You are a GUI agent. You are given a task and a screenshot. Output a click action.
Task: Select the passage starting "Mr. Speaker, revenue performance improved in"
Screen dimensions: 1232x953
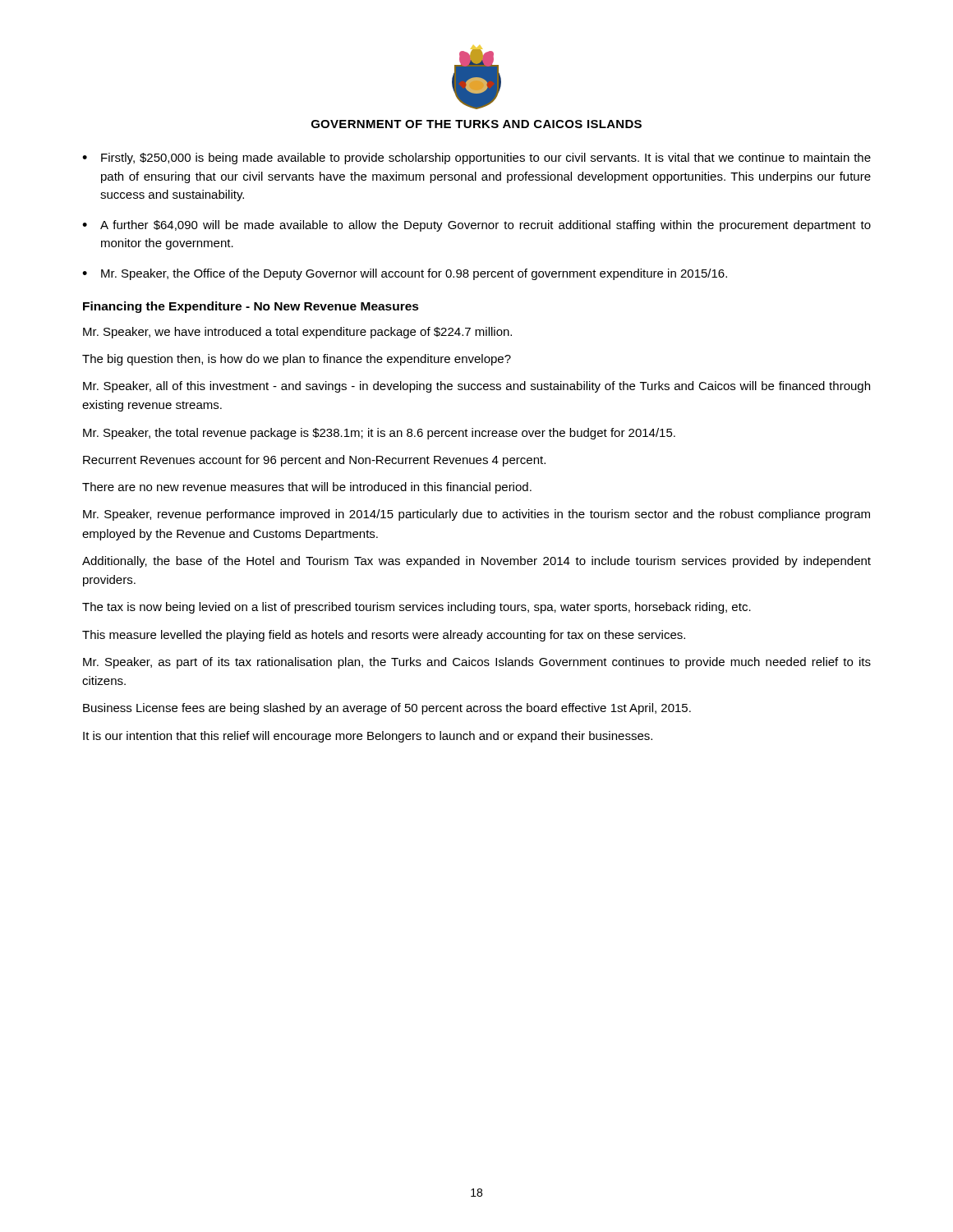(476, 524)
